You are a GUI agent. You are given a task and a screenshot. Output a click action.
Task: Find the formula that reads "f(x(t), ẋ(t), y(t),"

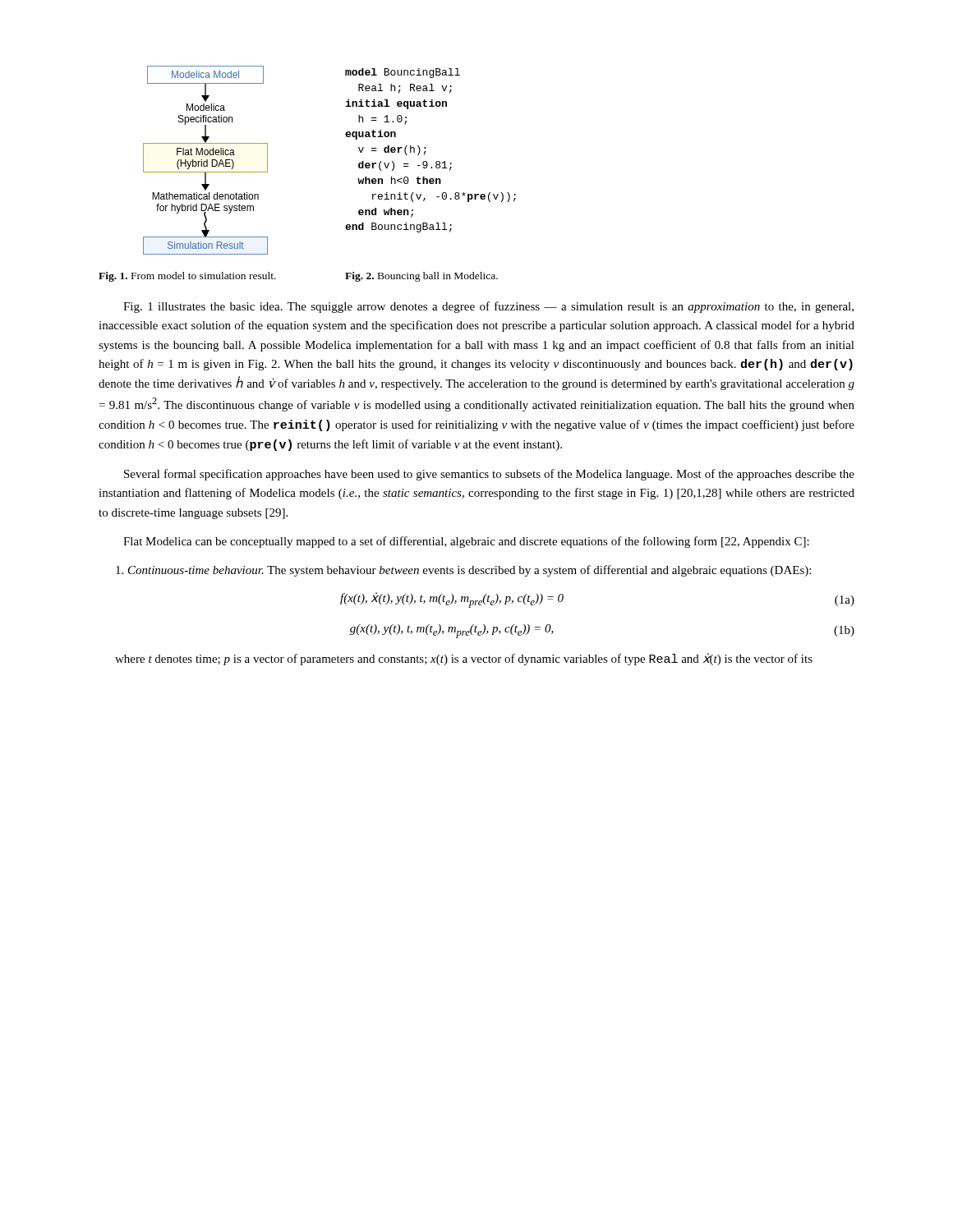[476, 600]
